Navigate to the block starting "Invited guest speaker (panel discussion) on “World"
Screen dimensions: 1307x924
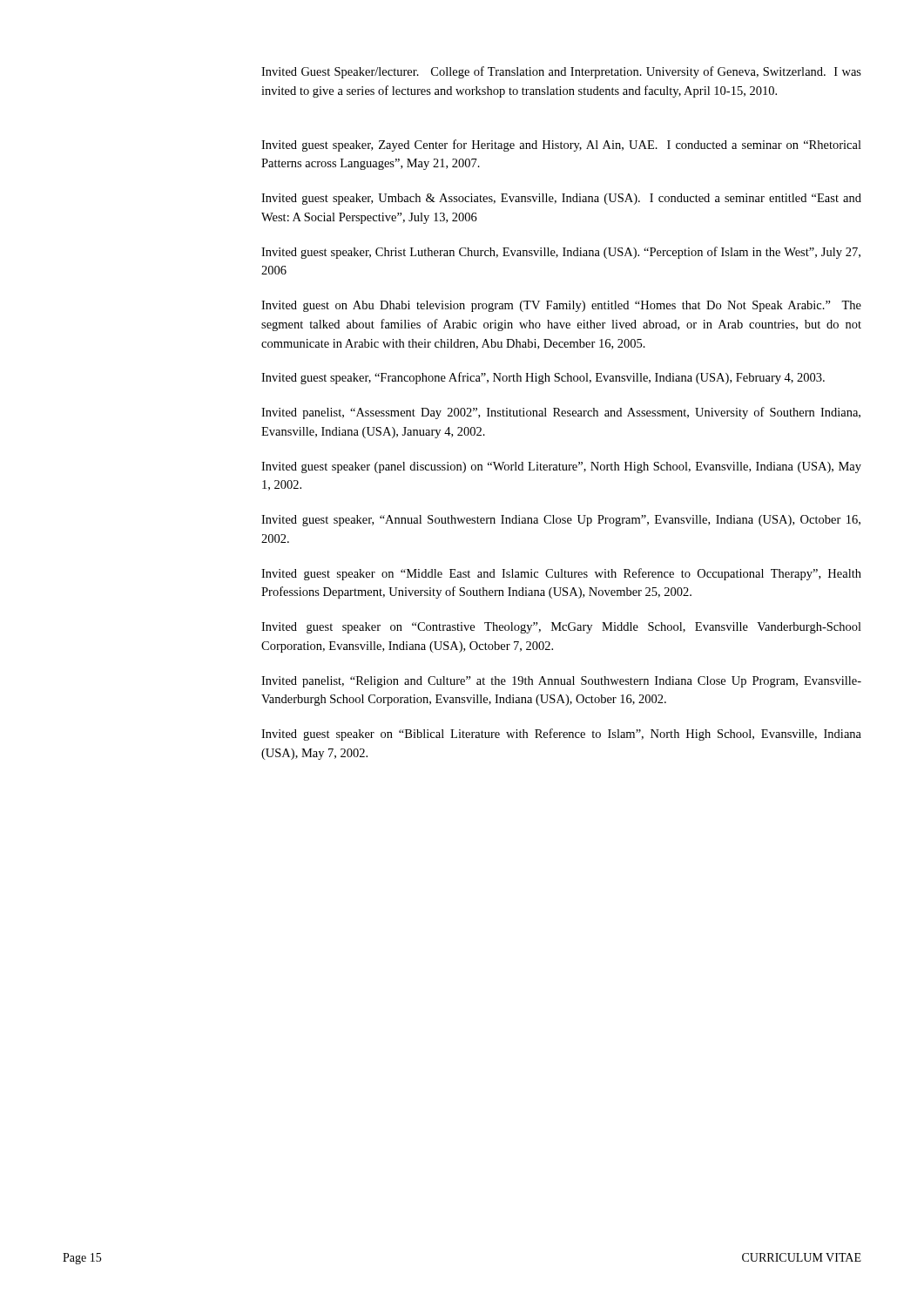561,475
